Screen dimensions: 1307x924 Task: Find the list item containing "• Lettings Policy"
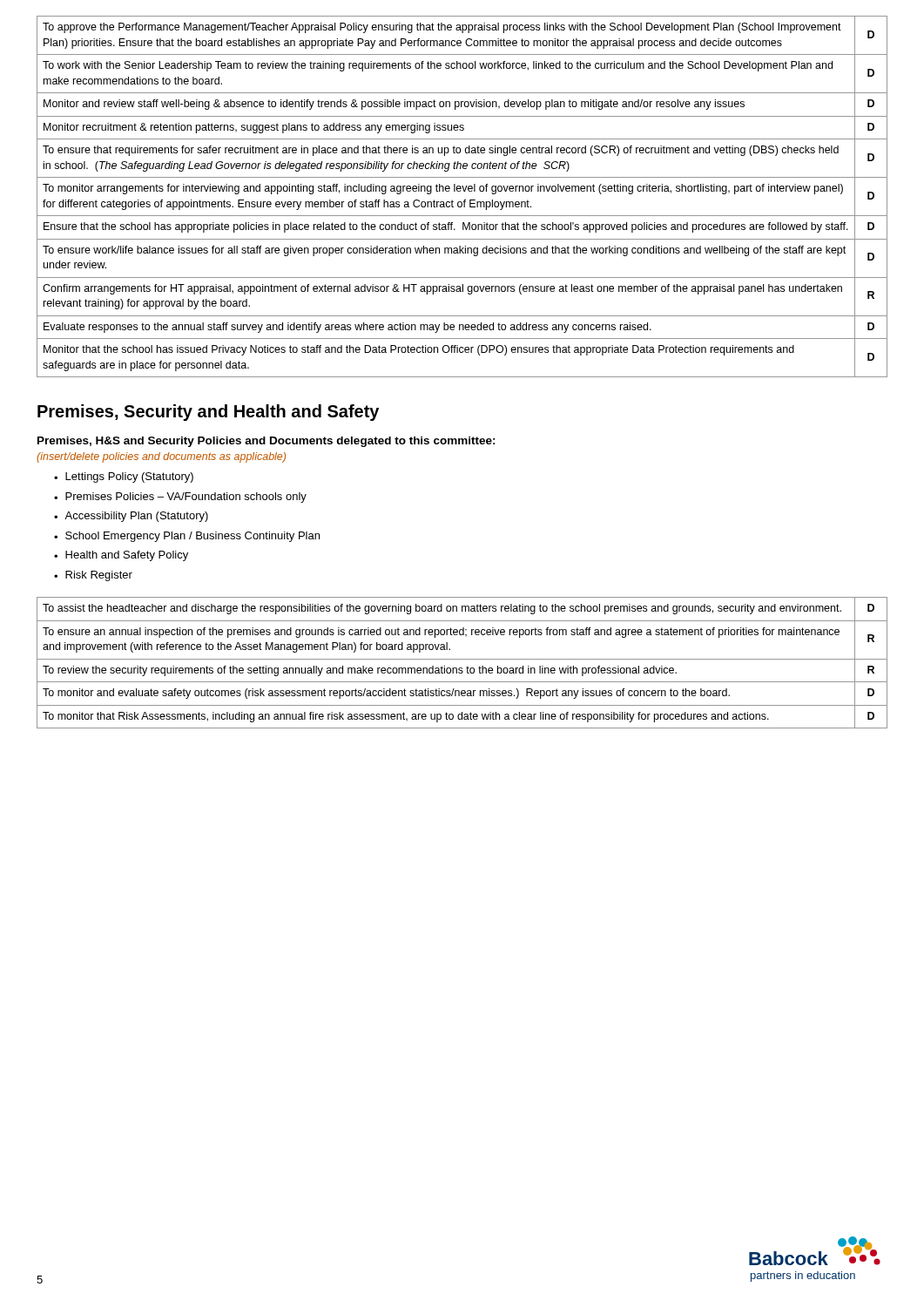[x=124, y=478]
